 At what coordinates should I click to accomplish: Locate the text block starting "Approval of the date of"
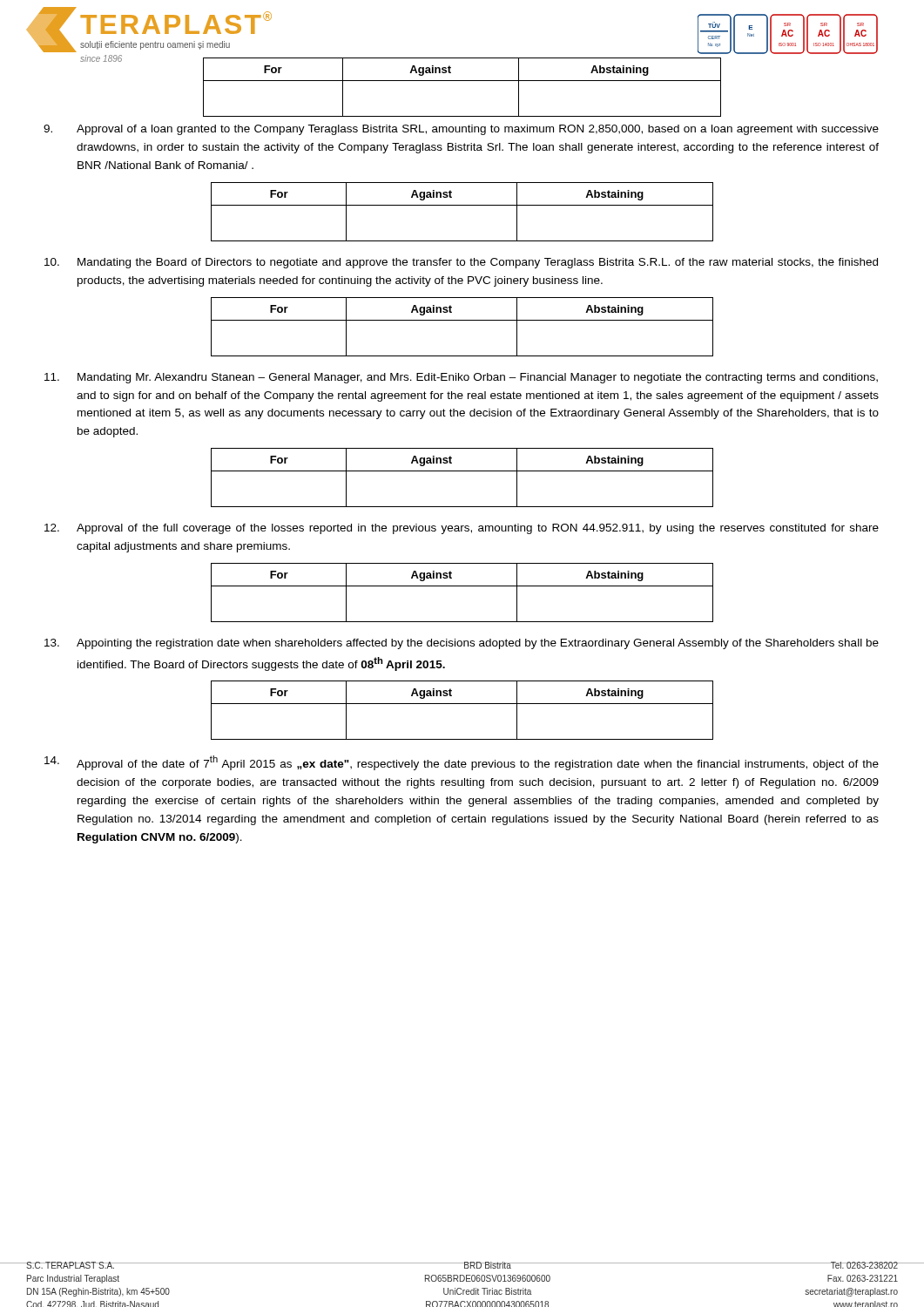(x=461, y=799)
